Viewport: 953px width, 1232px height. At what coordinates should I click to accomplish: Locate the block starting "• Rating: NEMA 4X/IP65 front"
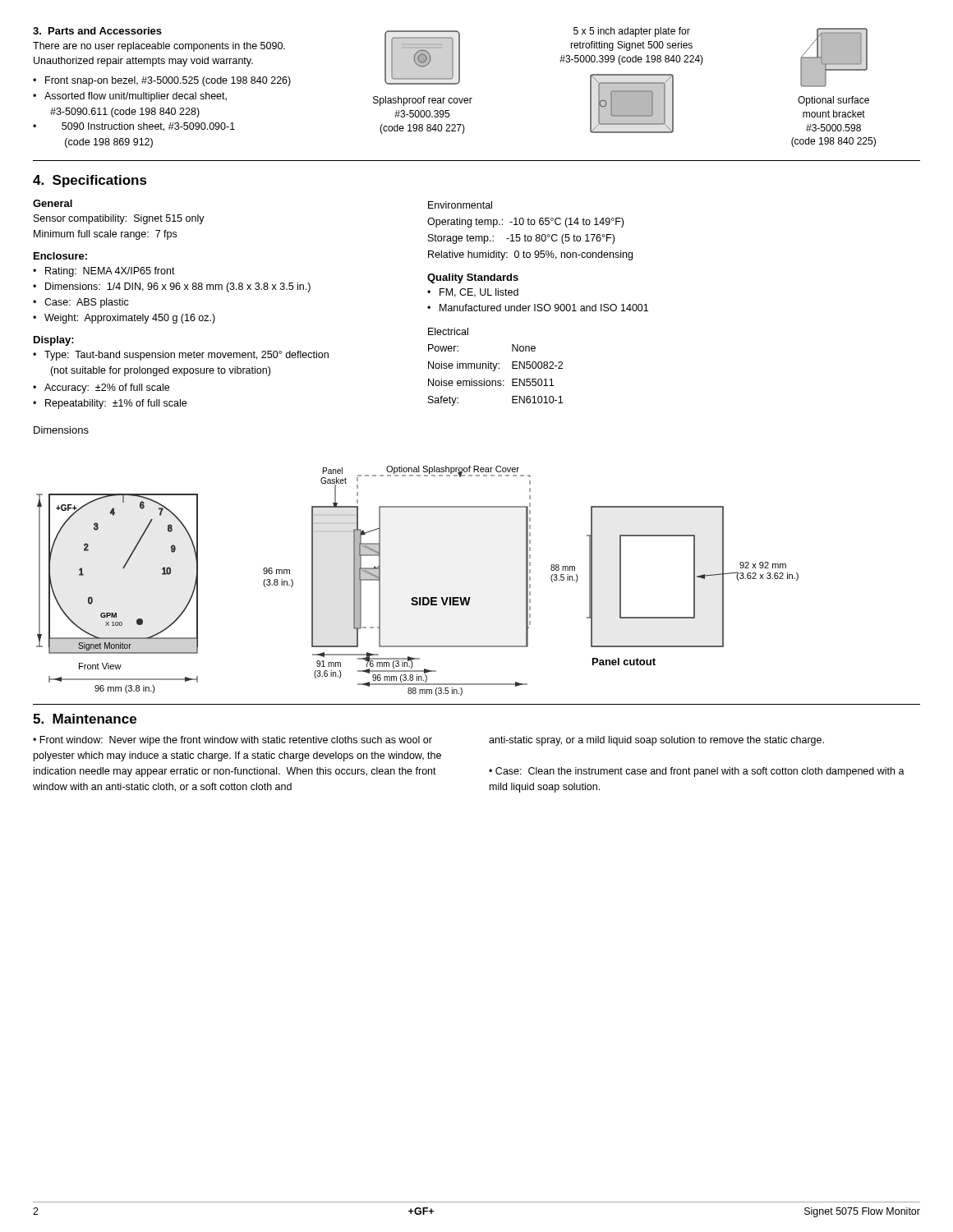click(104, 272)
